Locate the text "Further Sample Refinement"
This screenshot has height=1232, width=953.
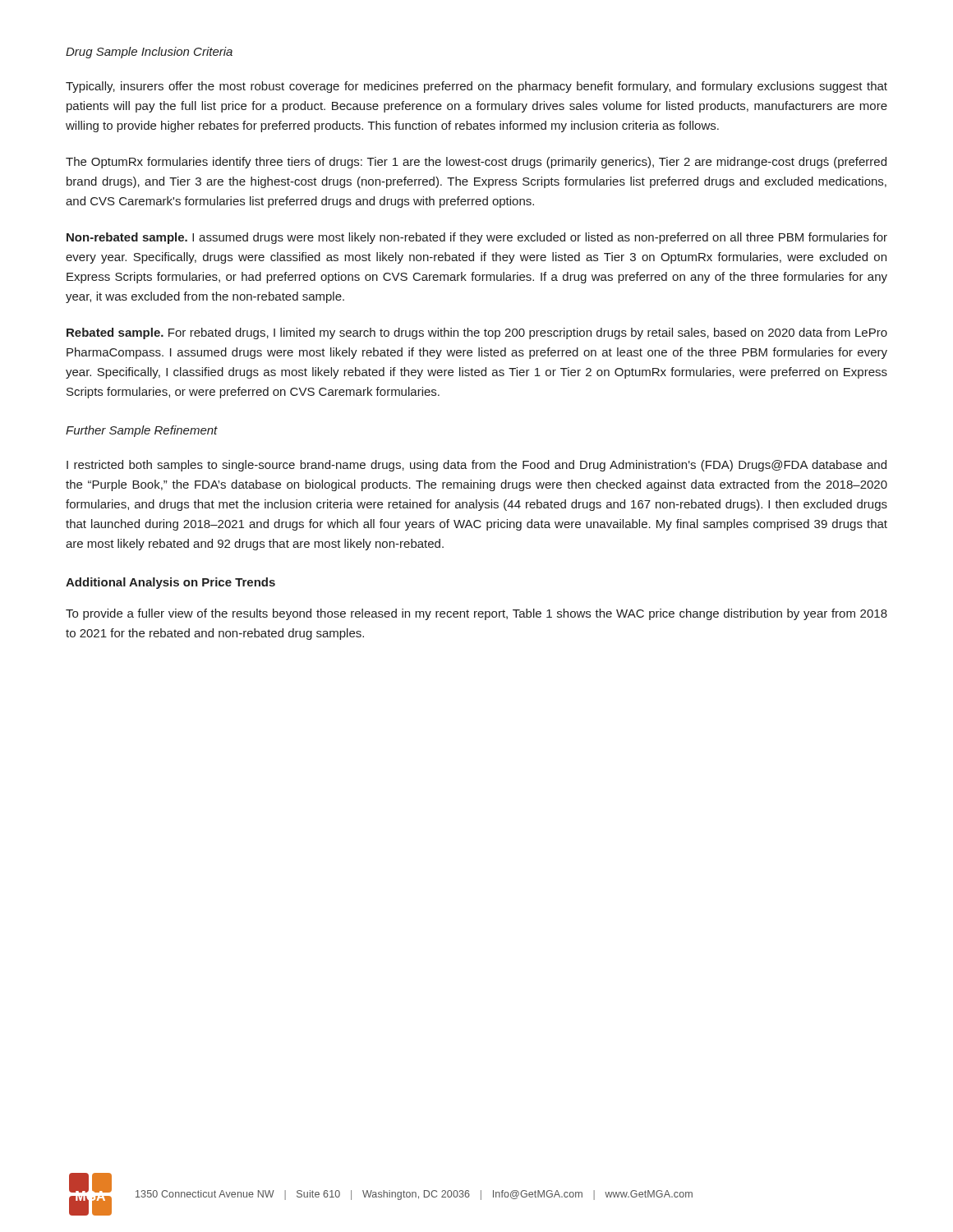click(141, 430)
